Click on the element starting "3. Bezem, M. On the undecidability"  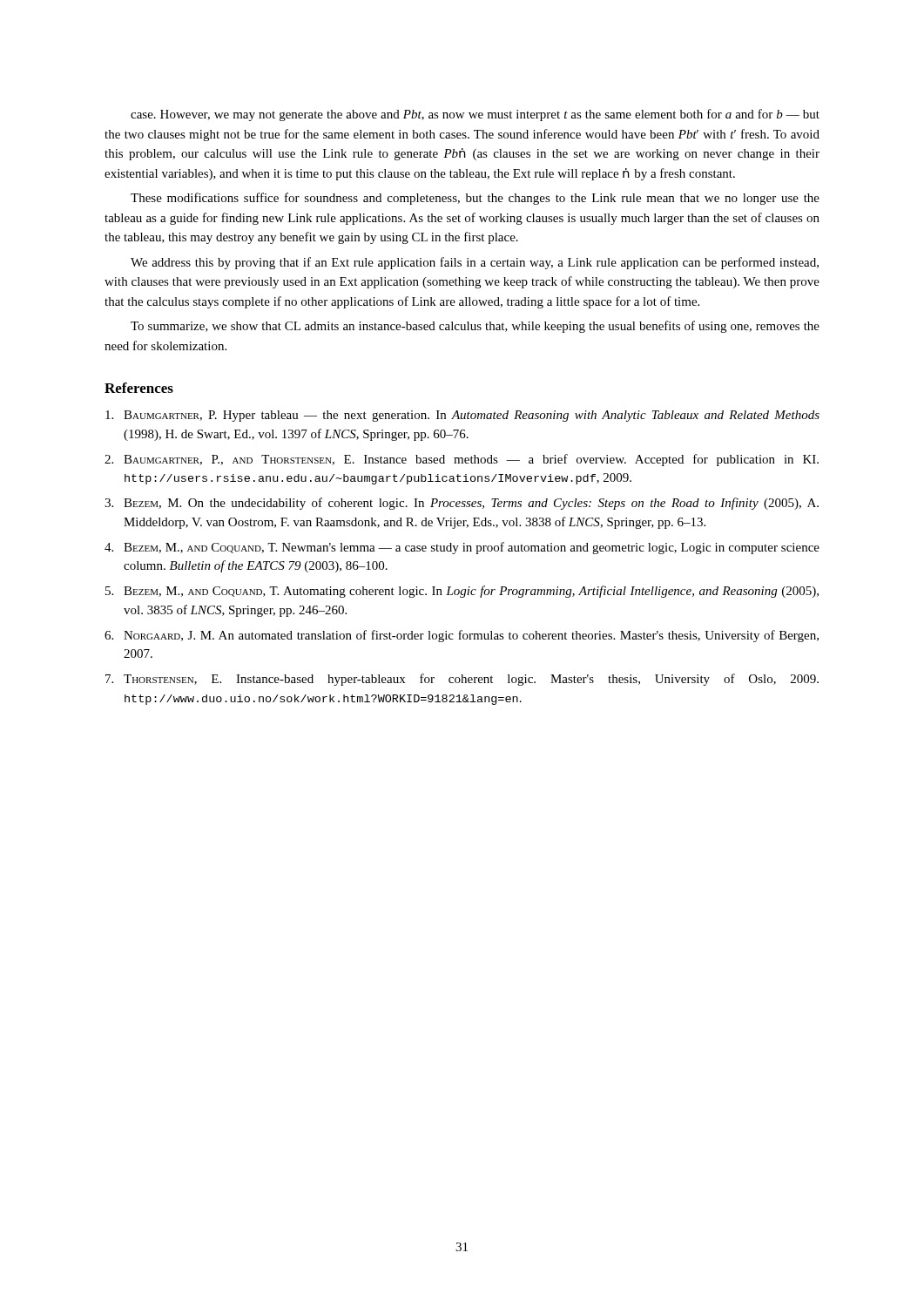pos(462,513)
